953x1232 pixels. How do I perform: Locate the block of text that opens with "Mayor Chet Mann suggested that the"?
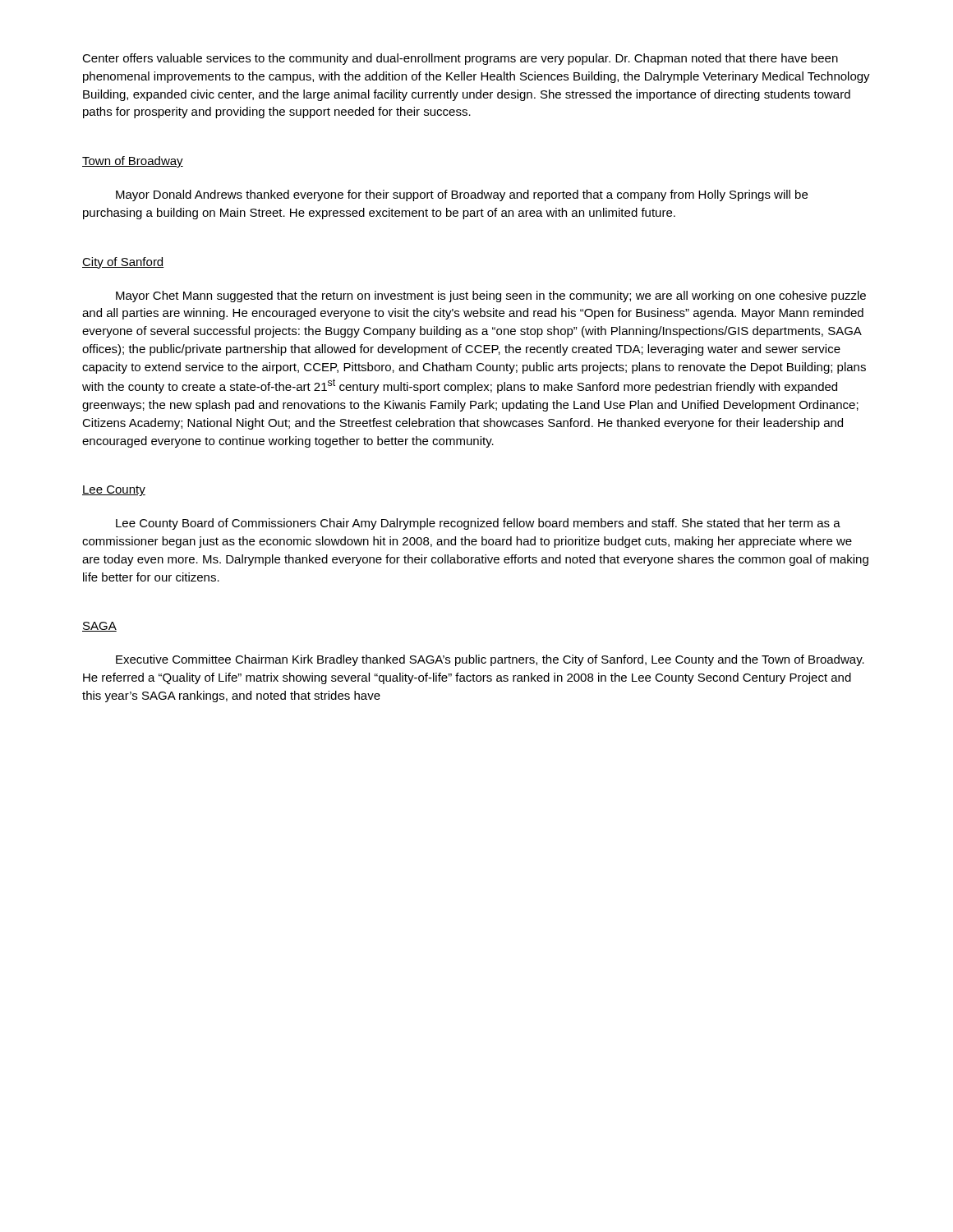[476, 368]
